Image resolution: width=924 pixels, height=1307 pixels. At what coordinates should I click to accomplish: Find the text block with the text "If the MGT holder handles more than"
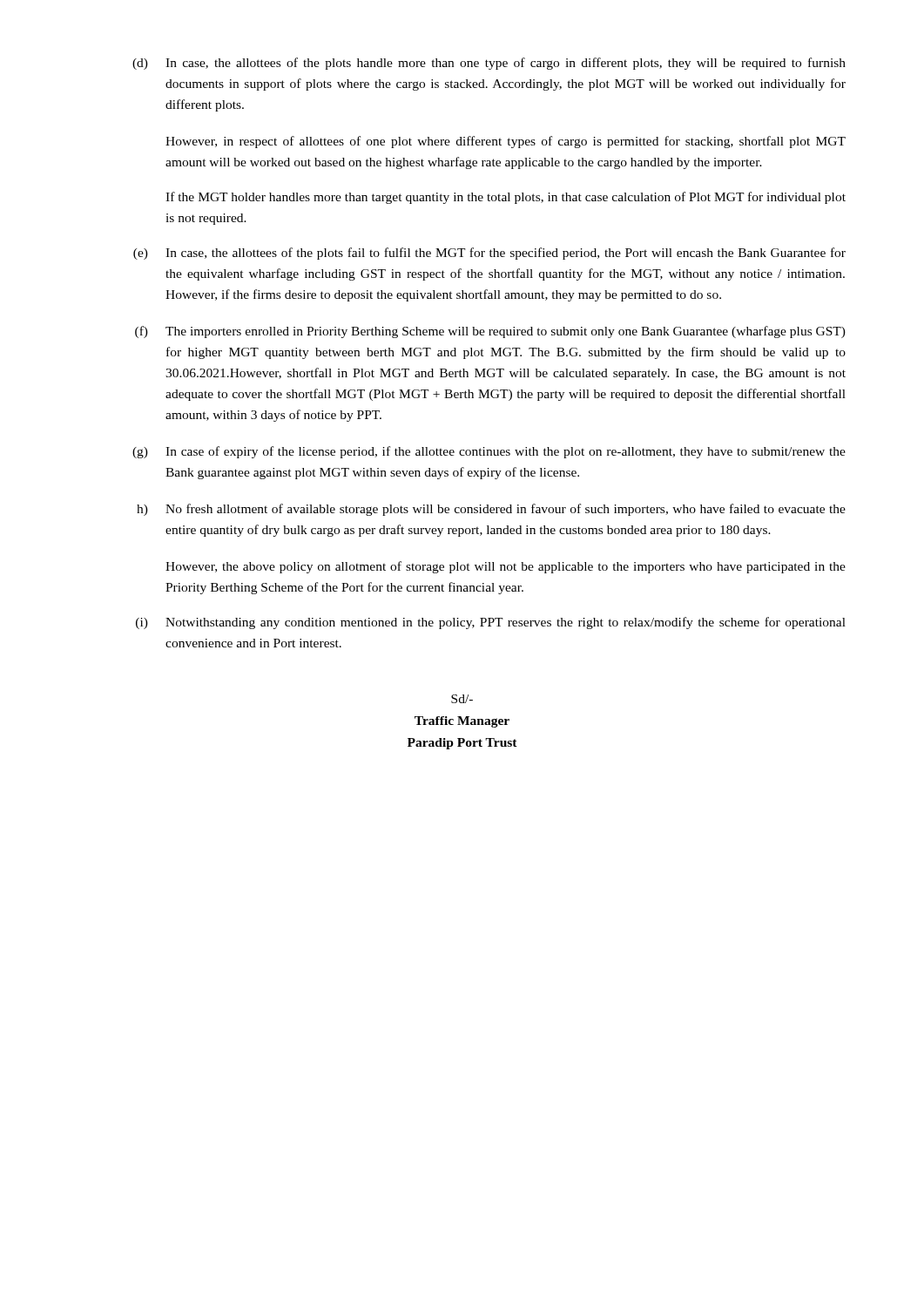click(x=506, y=207)
